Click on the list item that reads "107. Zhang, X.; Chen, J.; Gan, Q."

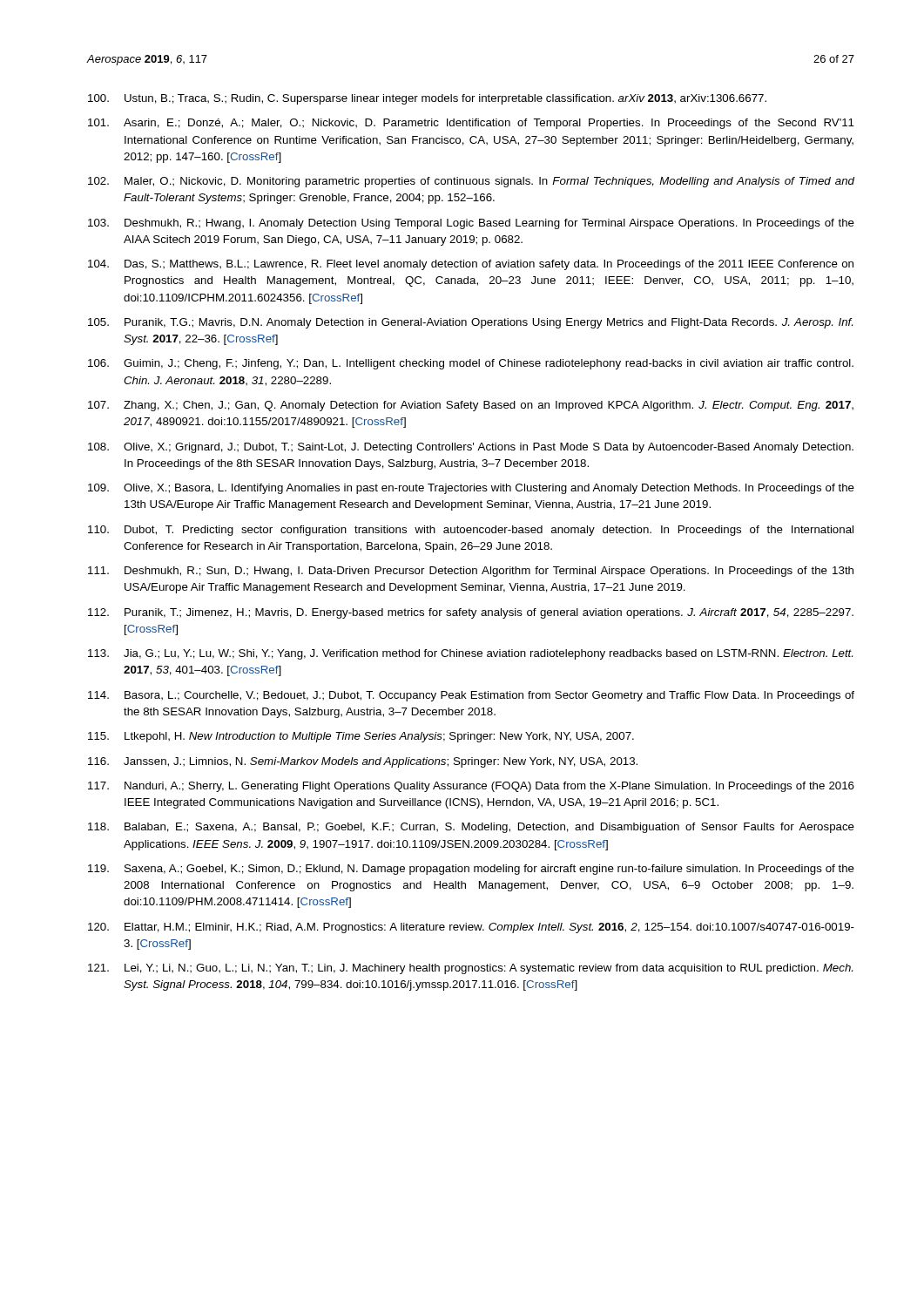coord(471,413)
